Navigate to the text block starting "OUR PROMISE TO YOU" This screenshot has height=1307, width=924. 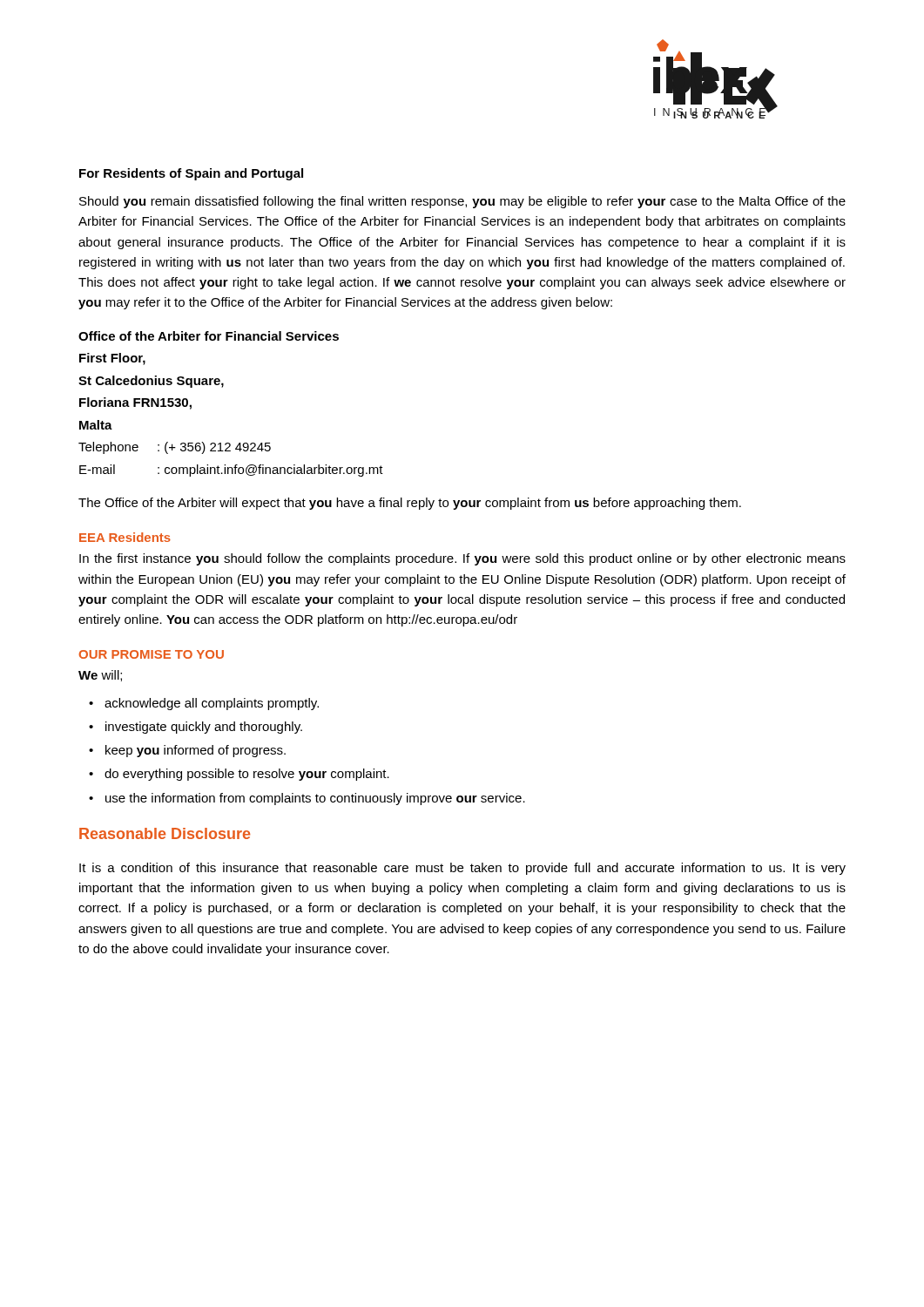click(151, 654)
